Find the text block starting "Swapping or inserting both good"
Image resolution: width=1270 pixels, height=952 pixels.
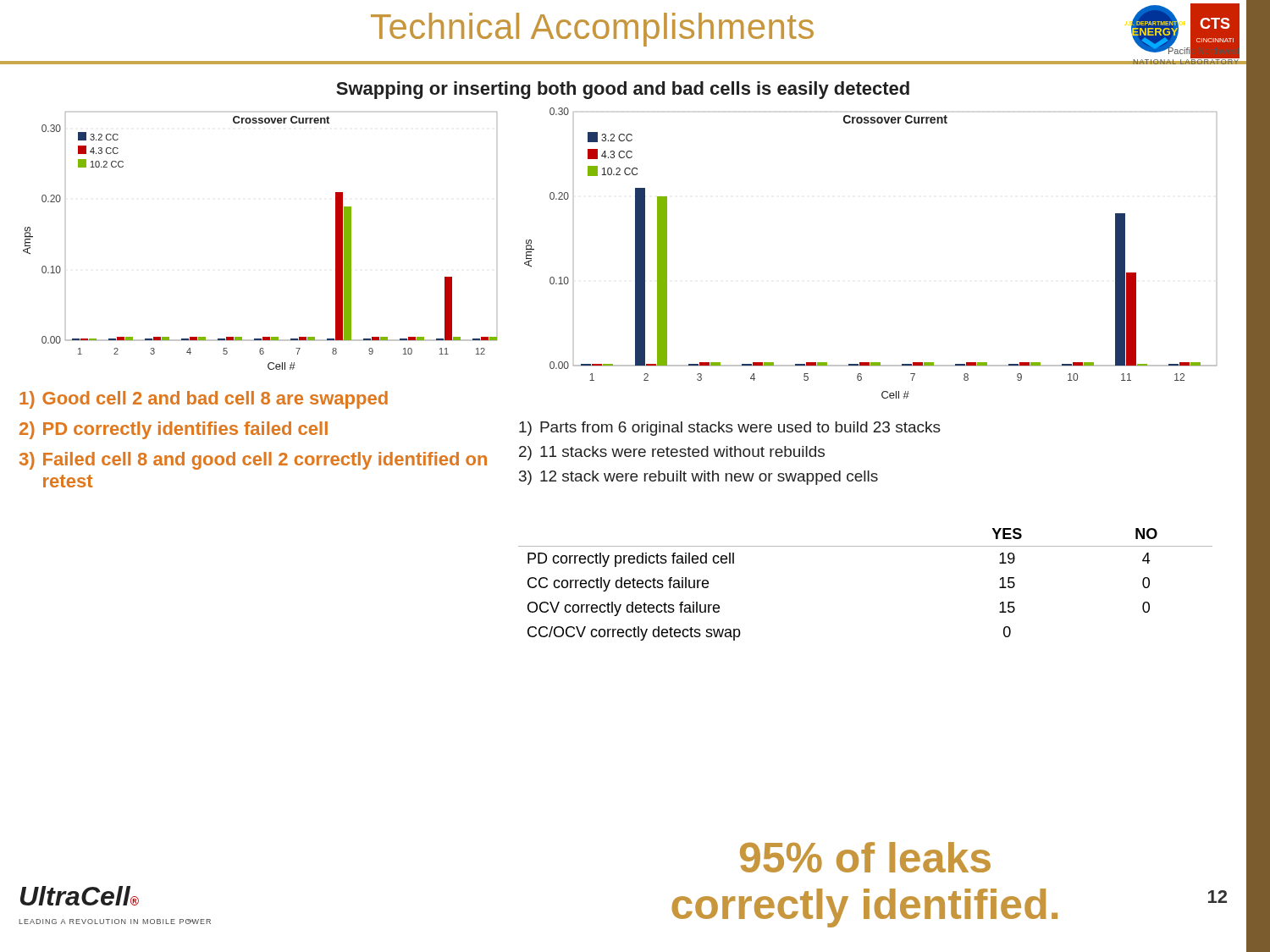point(623,88)
